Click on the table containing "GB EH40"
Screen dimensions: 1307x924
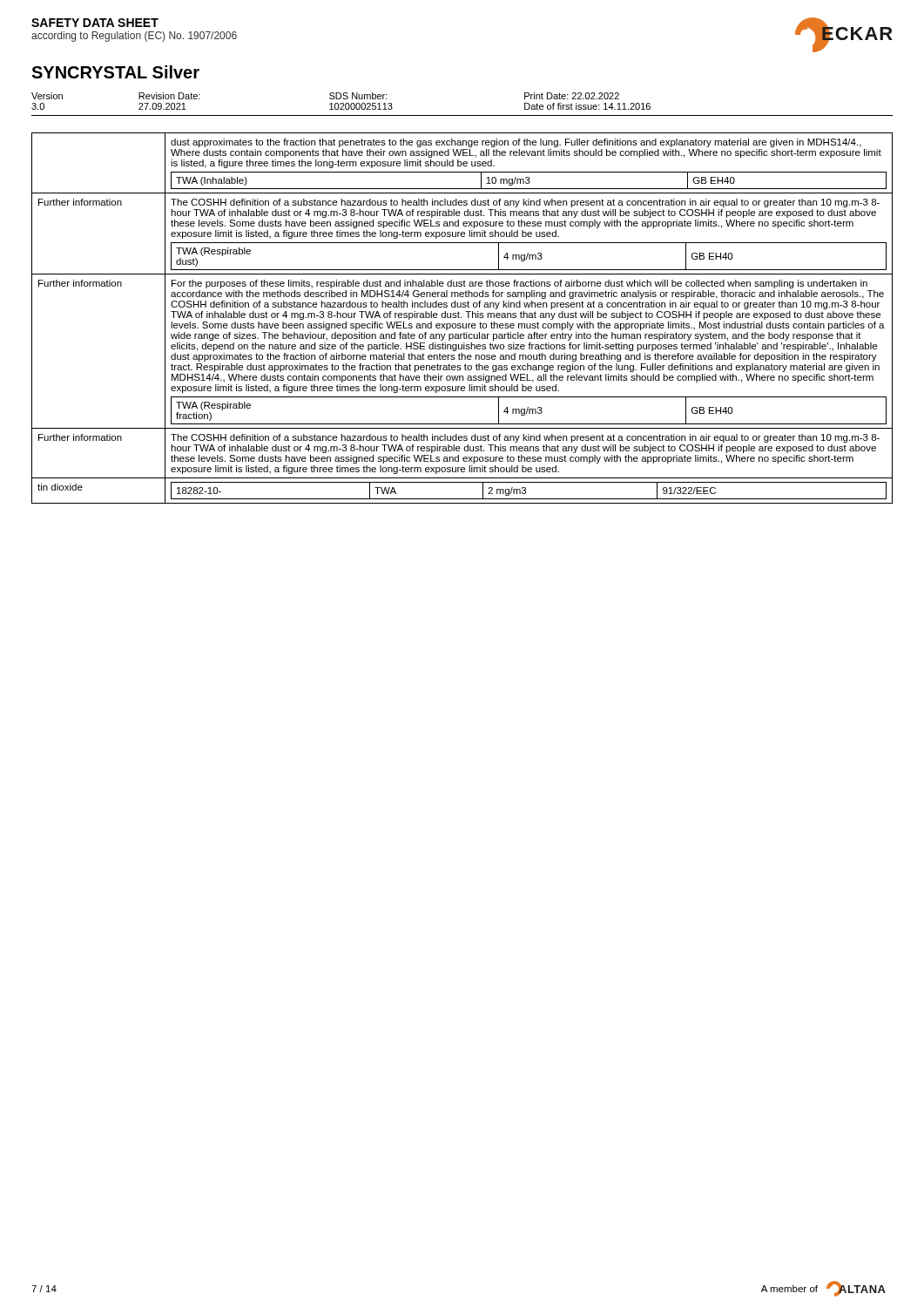(462, 700)
